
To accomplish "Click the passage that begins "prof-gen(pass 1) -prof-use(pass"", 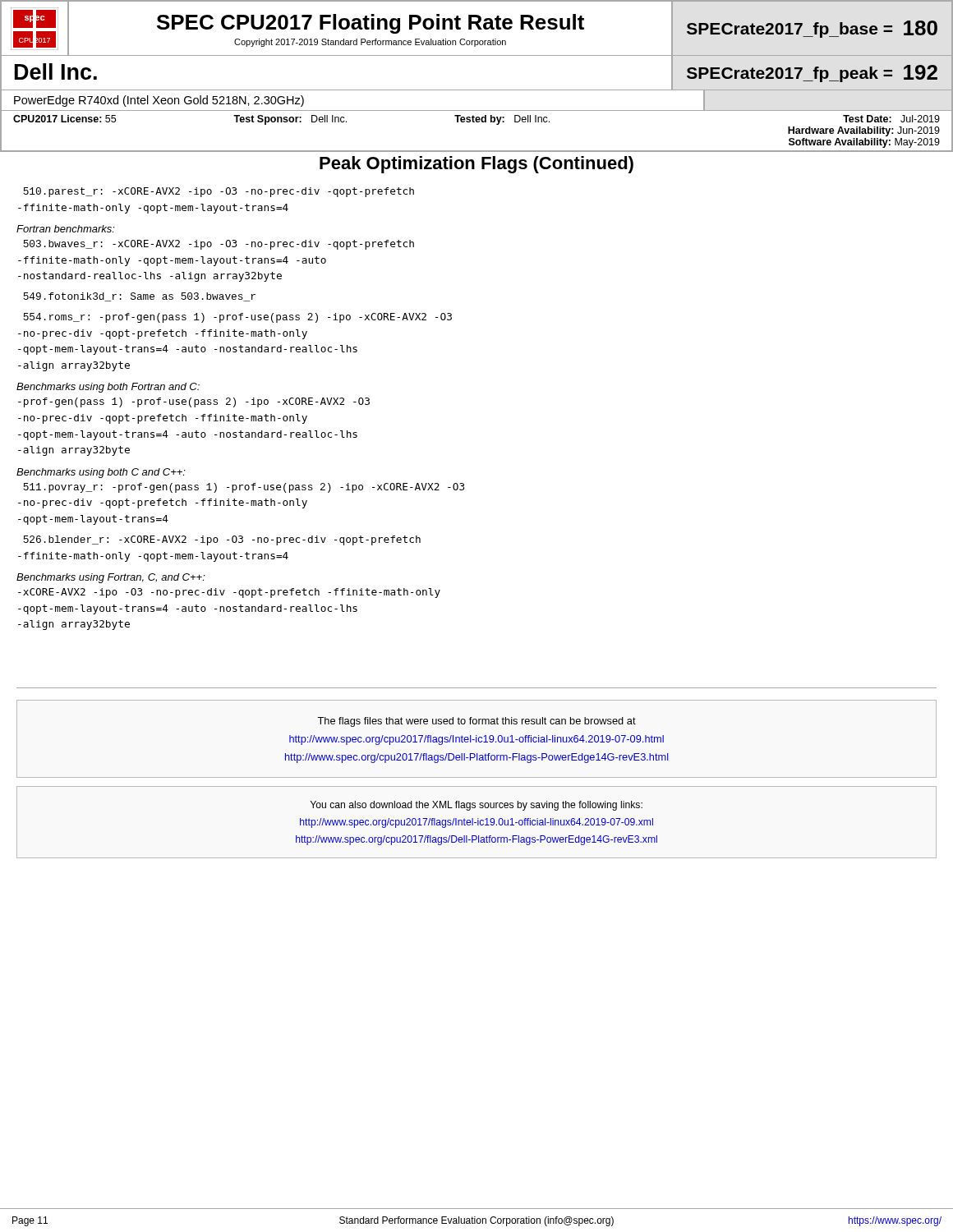I will (193, 426).
